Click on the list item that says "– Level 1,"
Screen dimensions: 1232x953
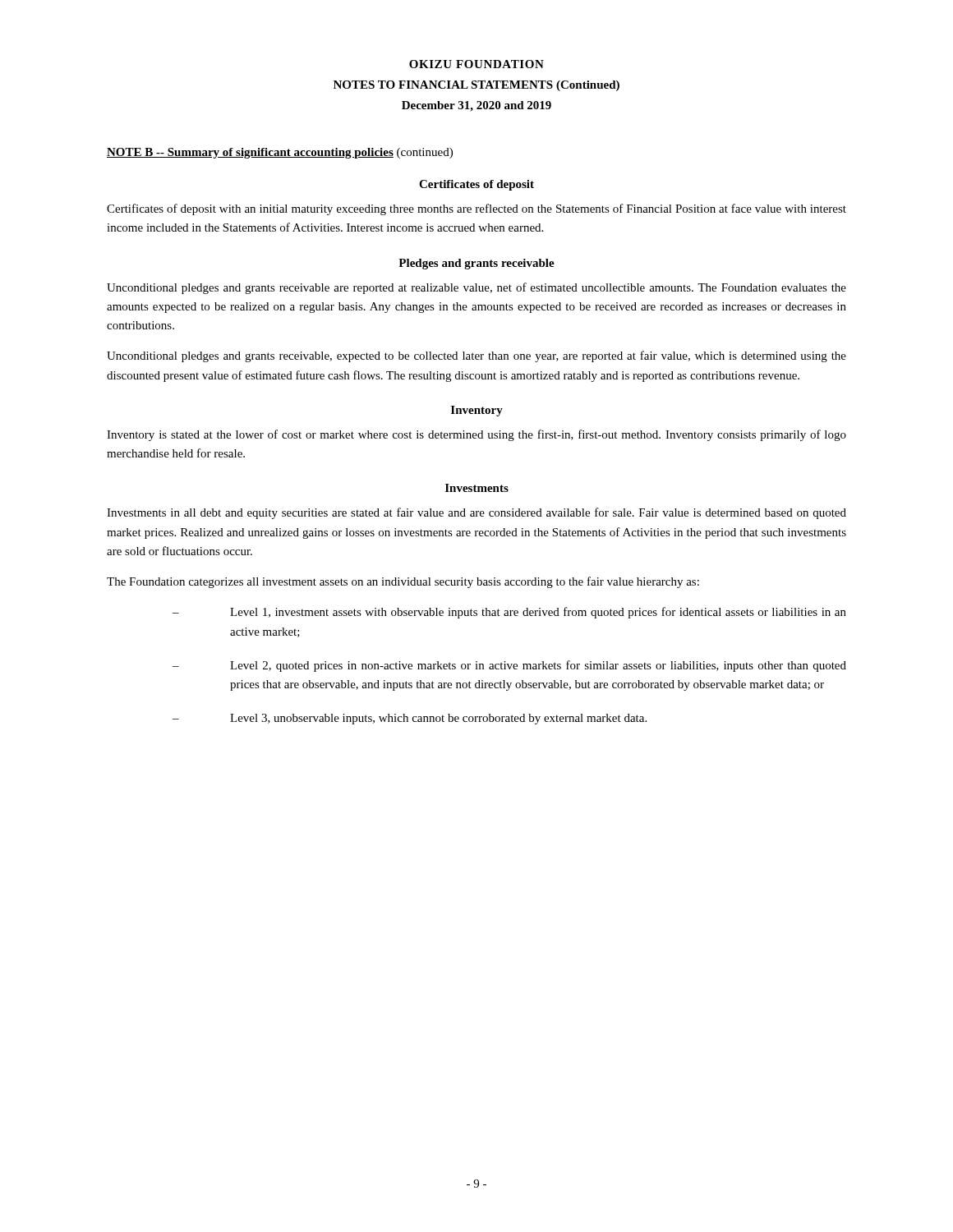click(476, 622)
